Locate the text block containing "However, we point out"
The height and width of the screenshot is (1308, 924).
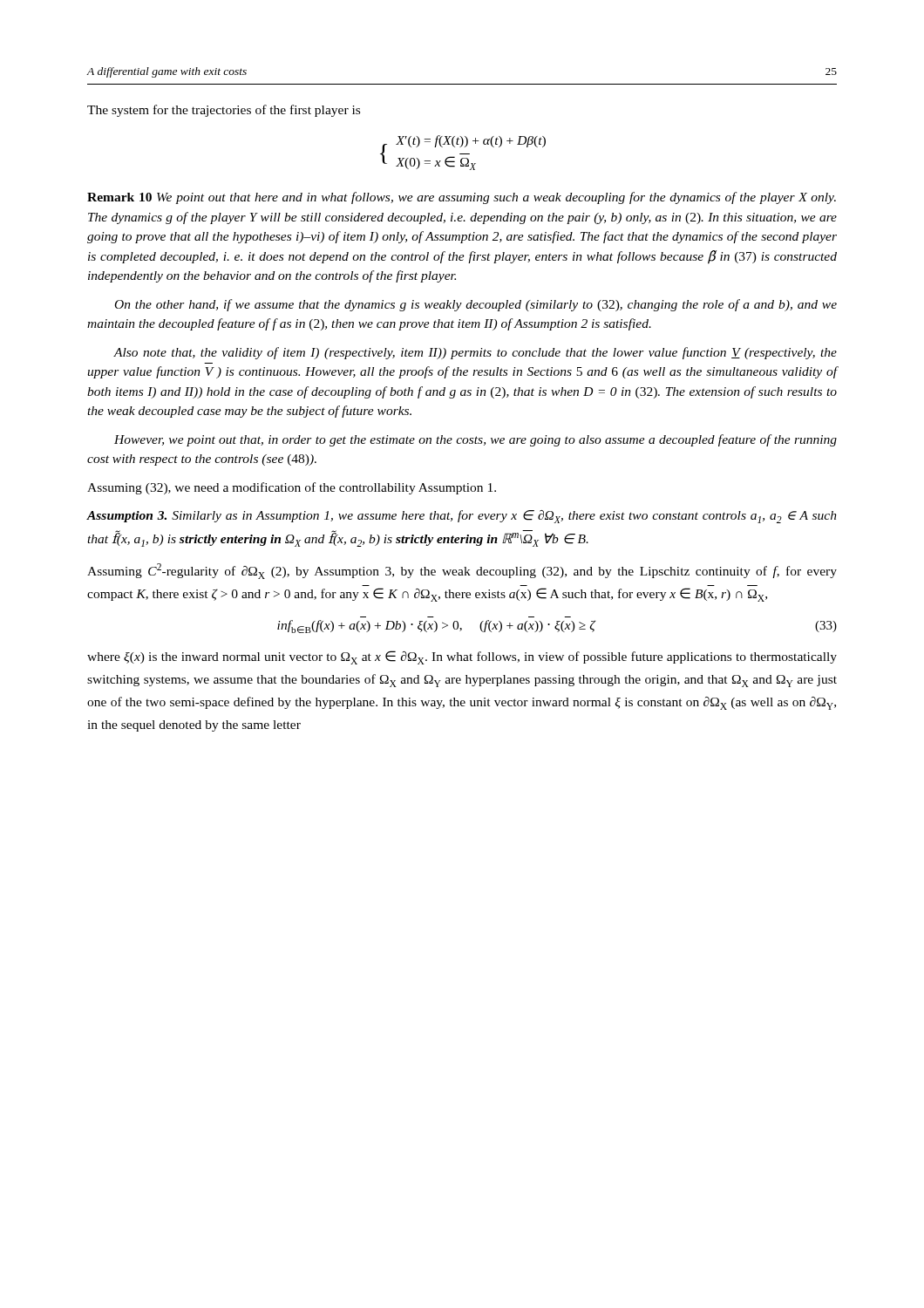click(462, 449)
